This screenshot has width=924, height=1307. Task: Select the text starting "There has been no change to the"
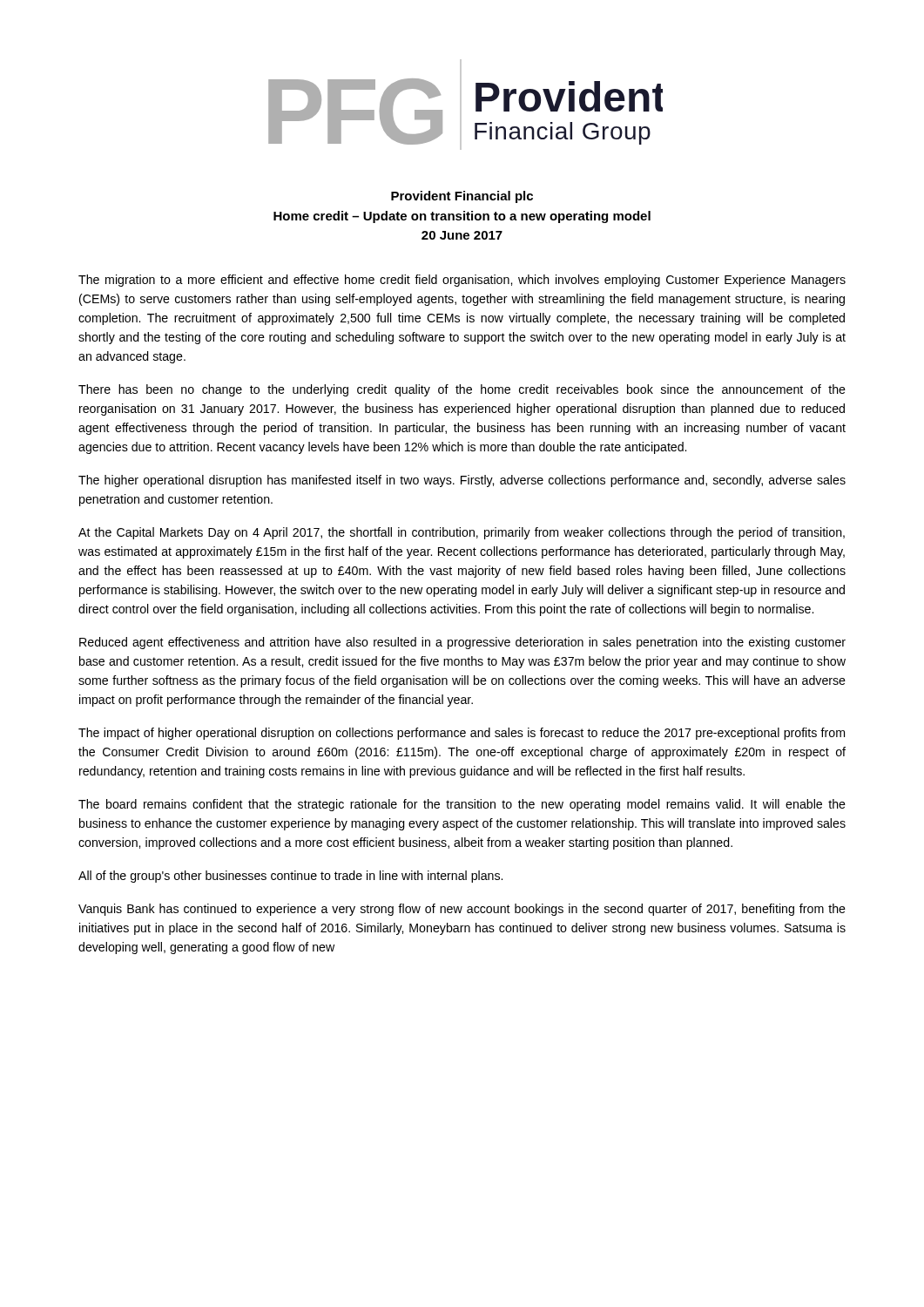462,418
